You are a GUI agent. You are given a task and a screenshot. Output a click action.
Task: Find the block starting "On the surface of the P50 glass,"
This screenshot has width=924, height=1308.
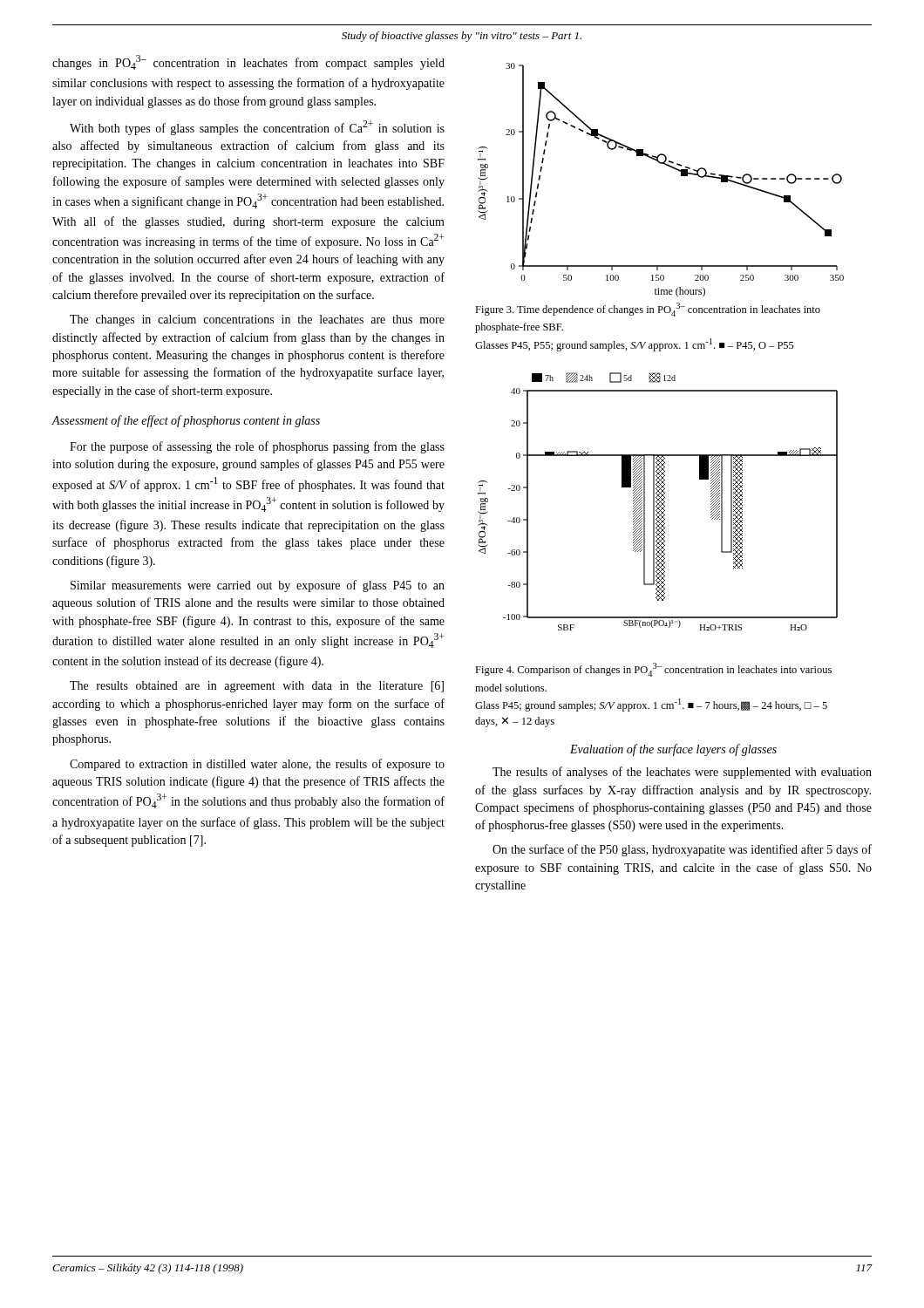(x=673, y=868)
